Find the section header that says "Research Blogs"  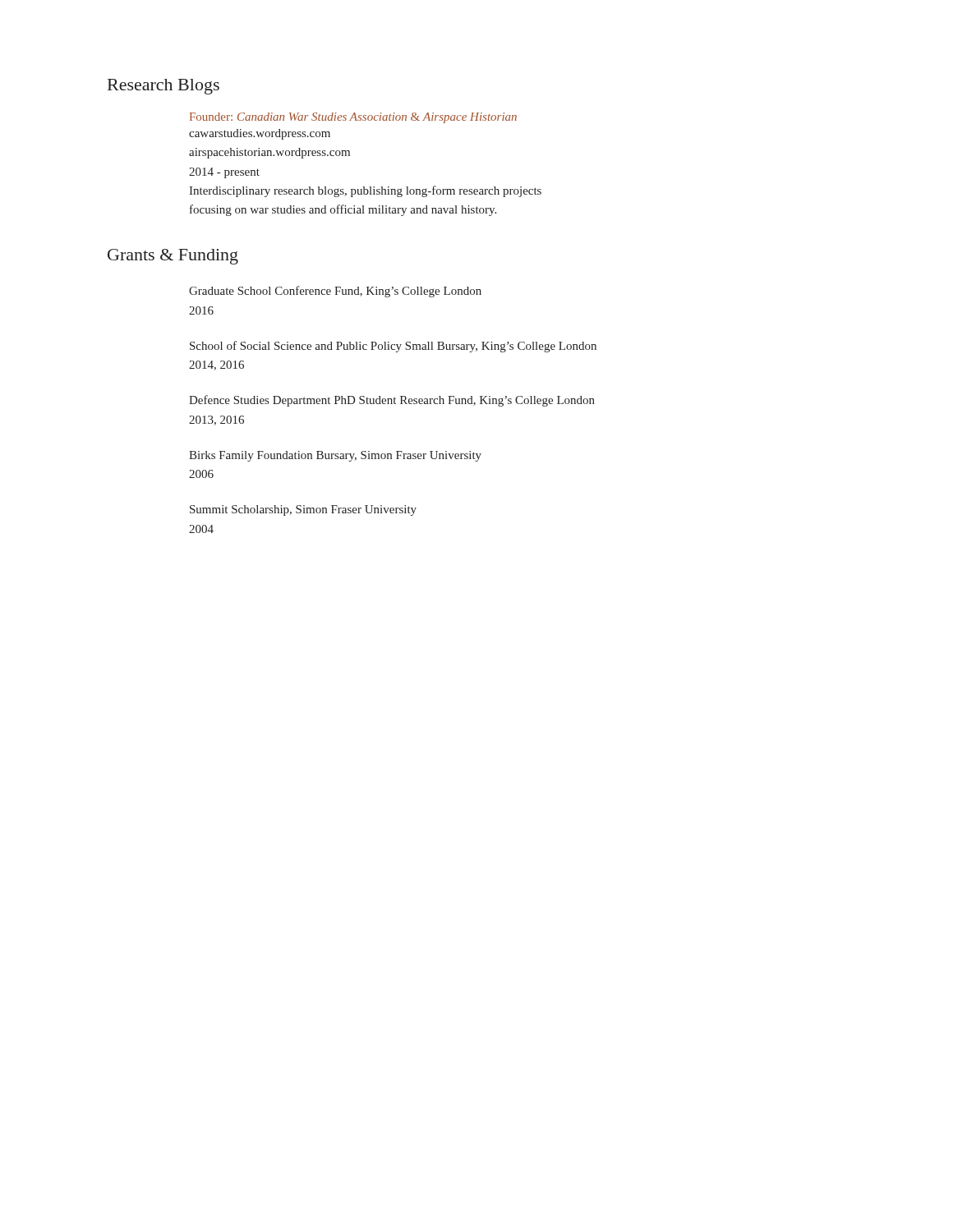coord(163,84)
